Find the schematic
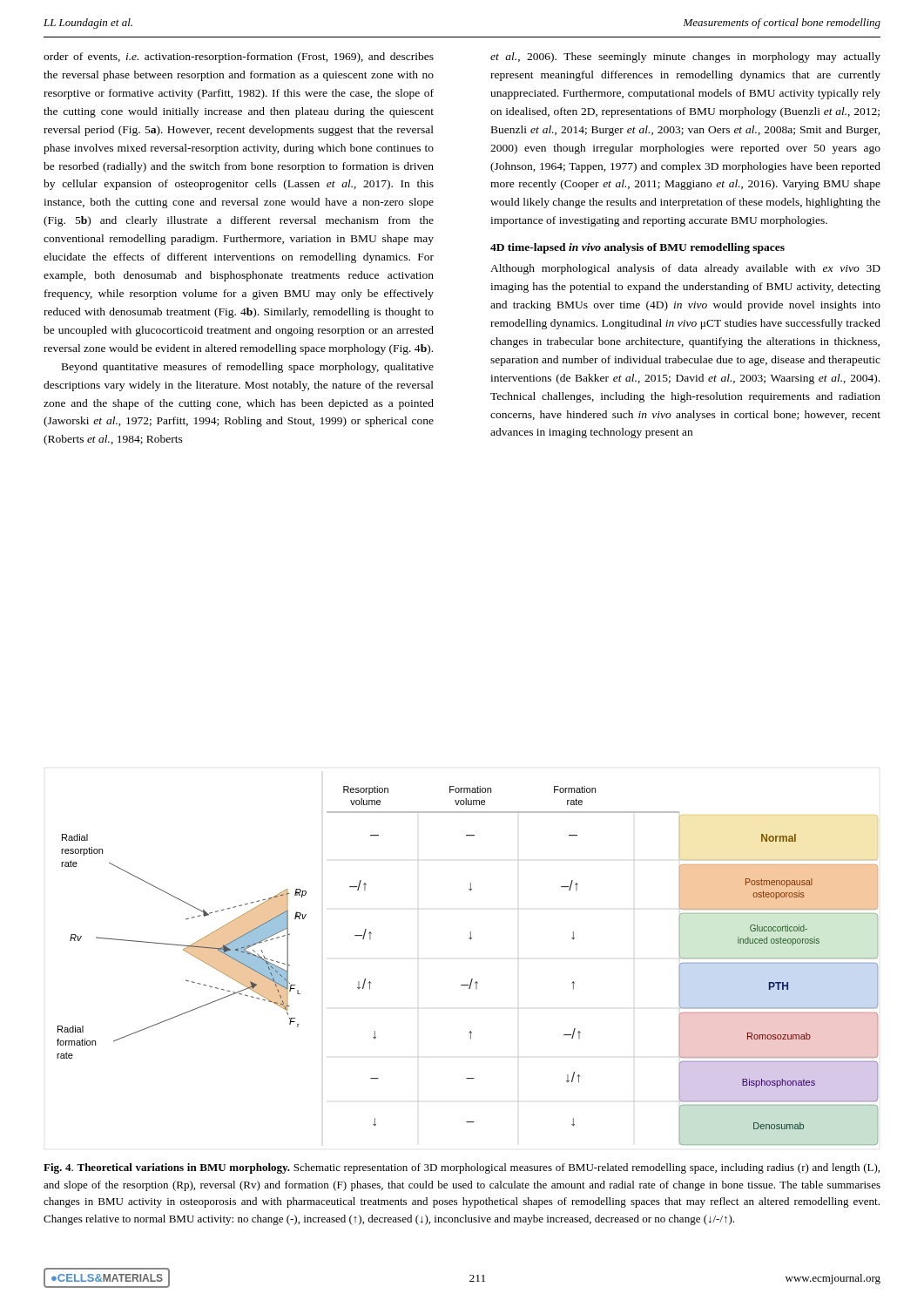Viewport: 924px width, 1307px height. [462, 958]
